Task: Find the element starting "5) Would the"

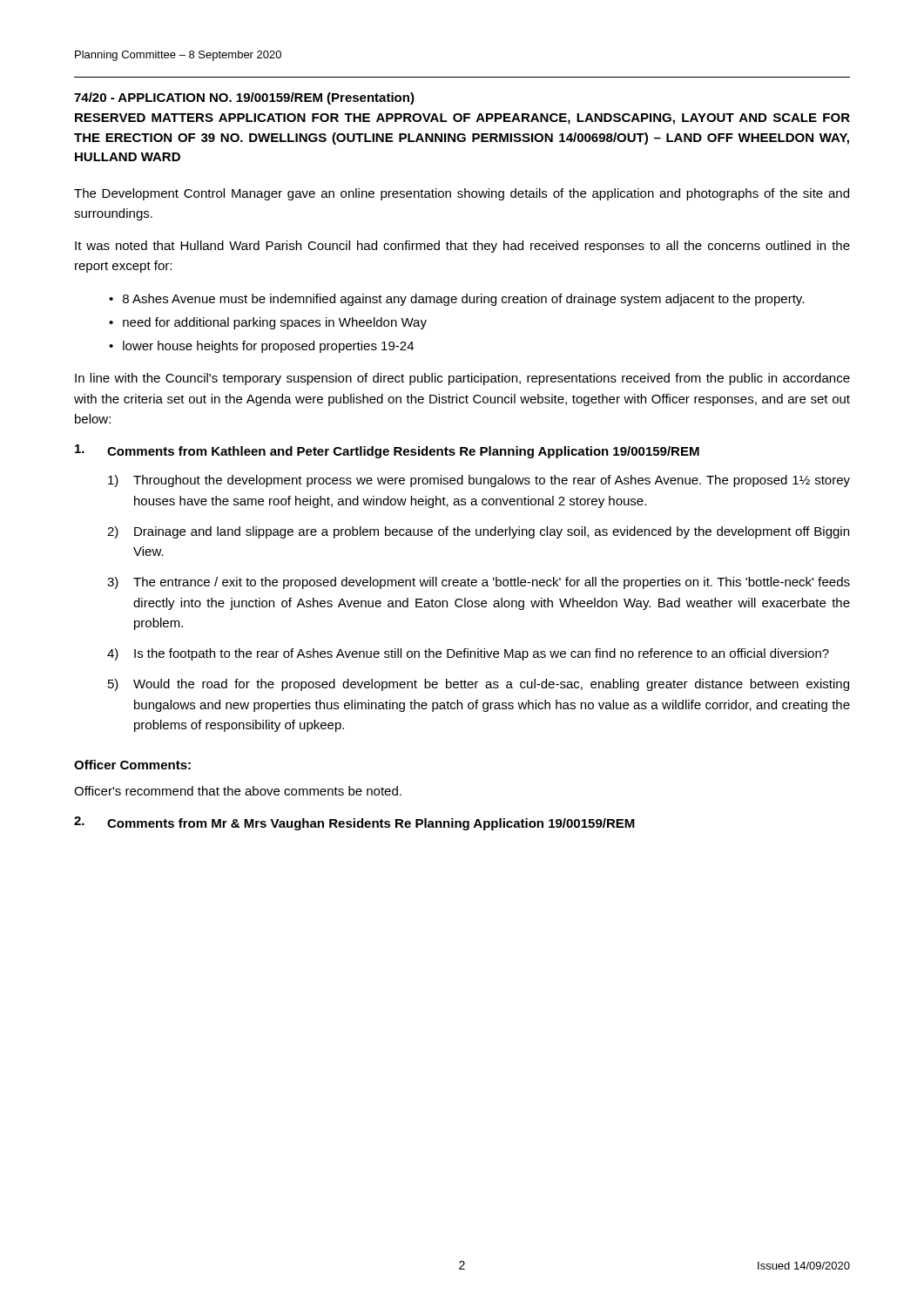Action: (x=479, y=704)
